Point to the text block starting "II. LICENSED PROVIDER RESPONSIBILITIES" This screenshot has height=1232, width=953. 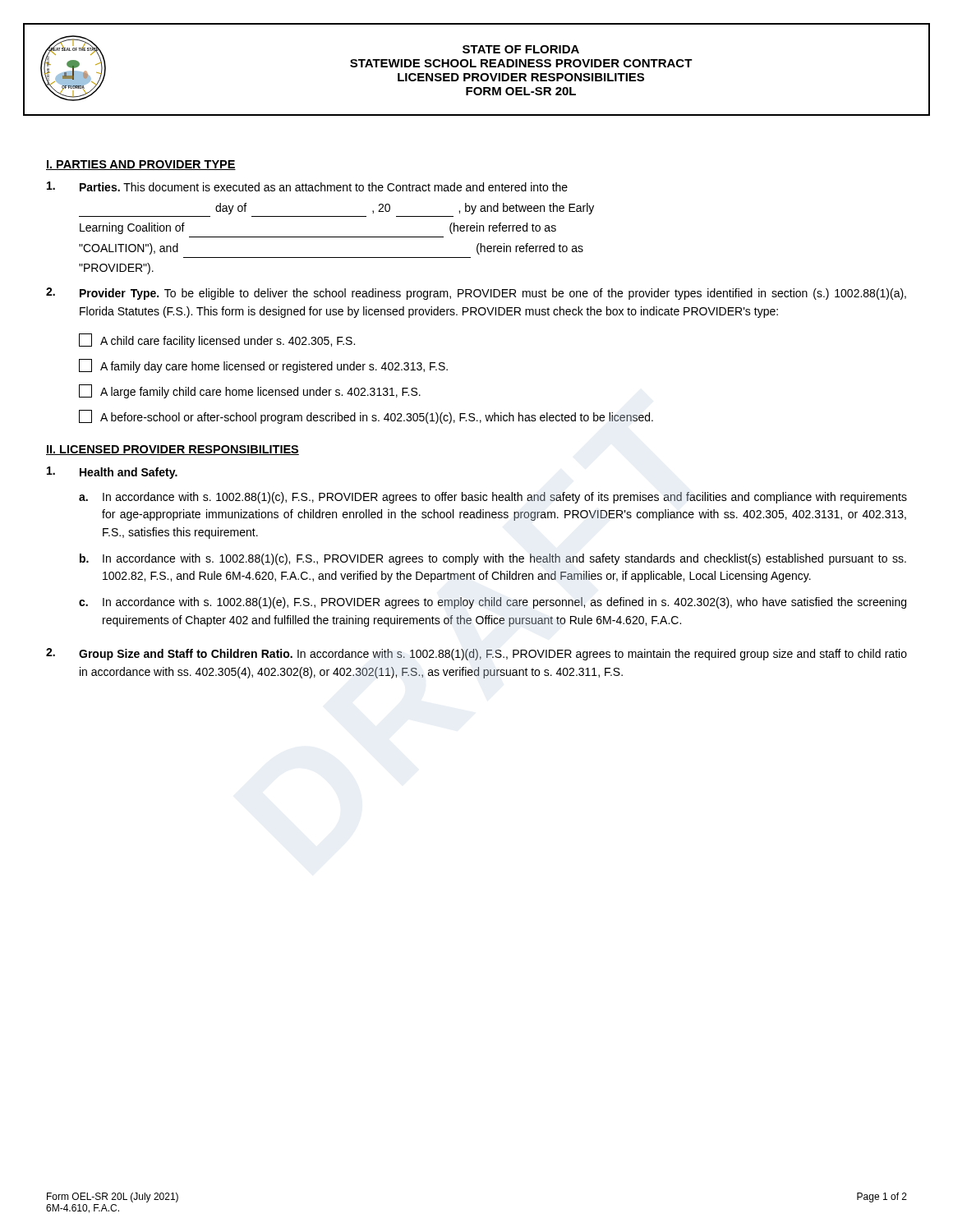pyautogui.click(x=172, y=449)
